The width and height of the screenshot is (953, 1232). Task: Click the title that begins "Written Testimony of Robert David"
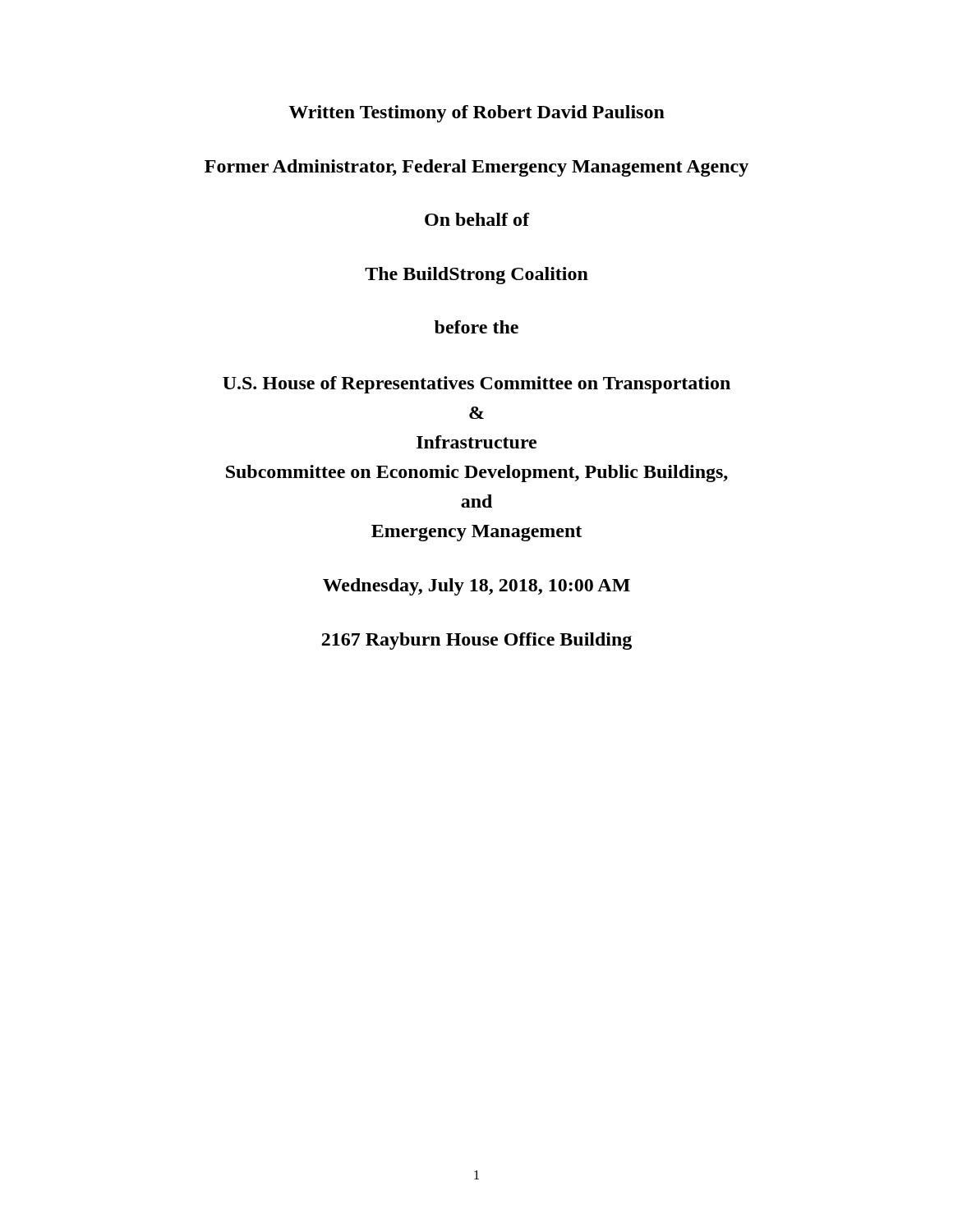476,112
